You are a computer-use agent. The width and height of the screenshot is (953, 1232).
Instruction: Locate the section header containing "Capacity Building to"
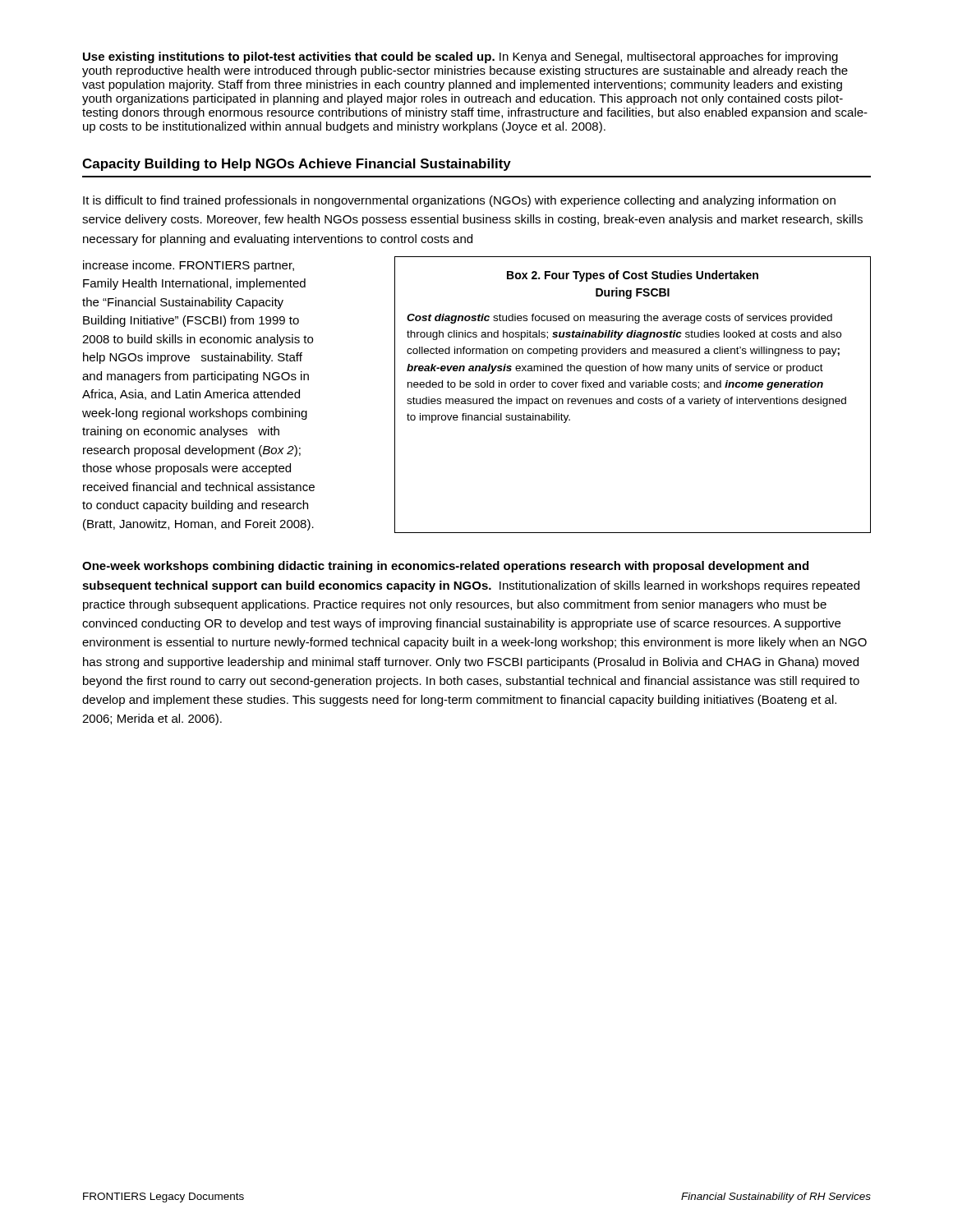pyautogui.click(x=296, y=164)
